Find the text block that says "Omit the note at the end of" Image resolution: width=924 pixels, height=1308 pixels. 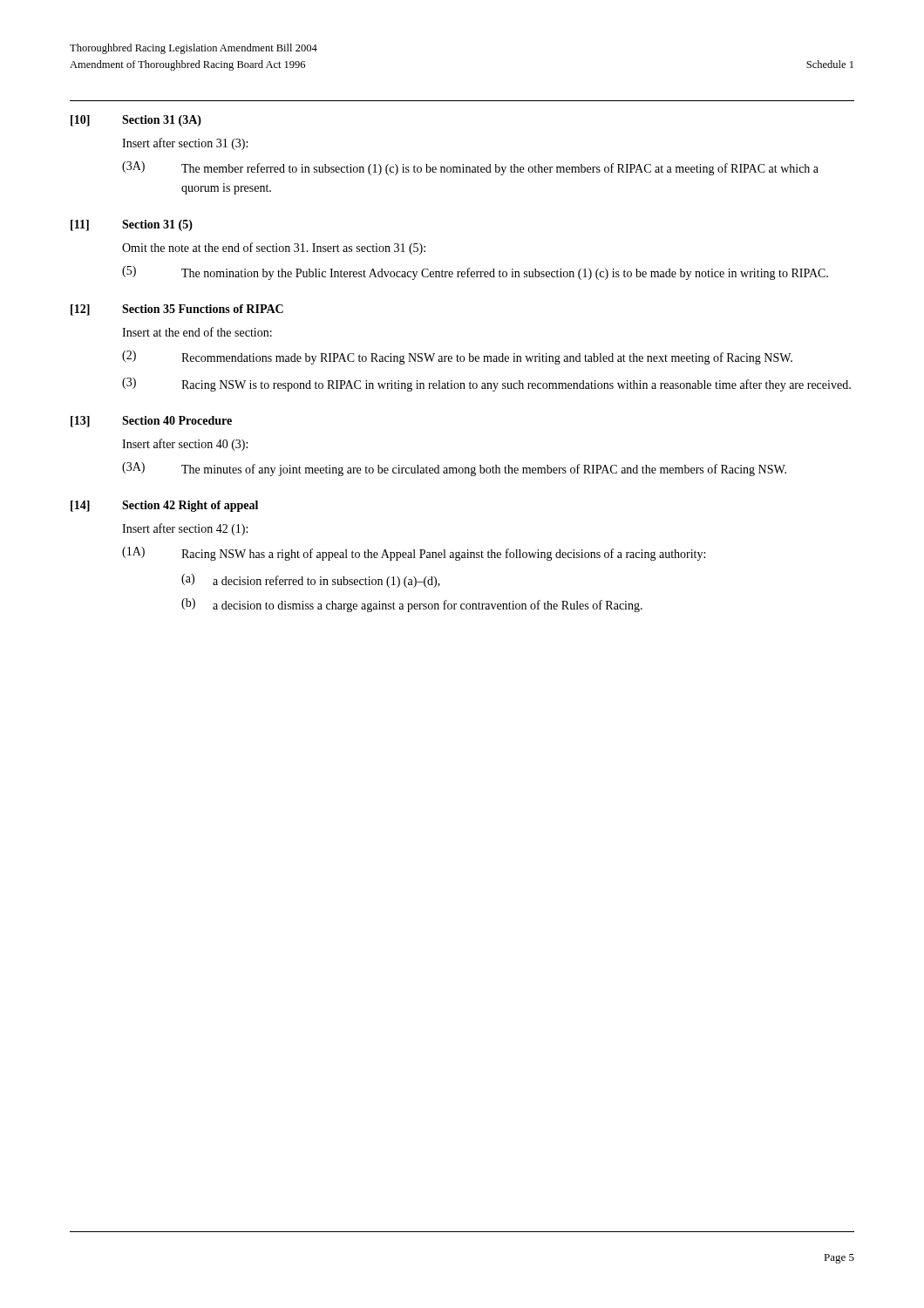pos(274,248)
